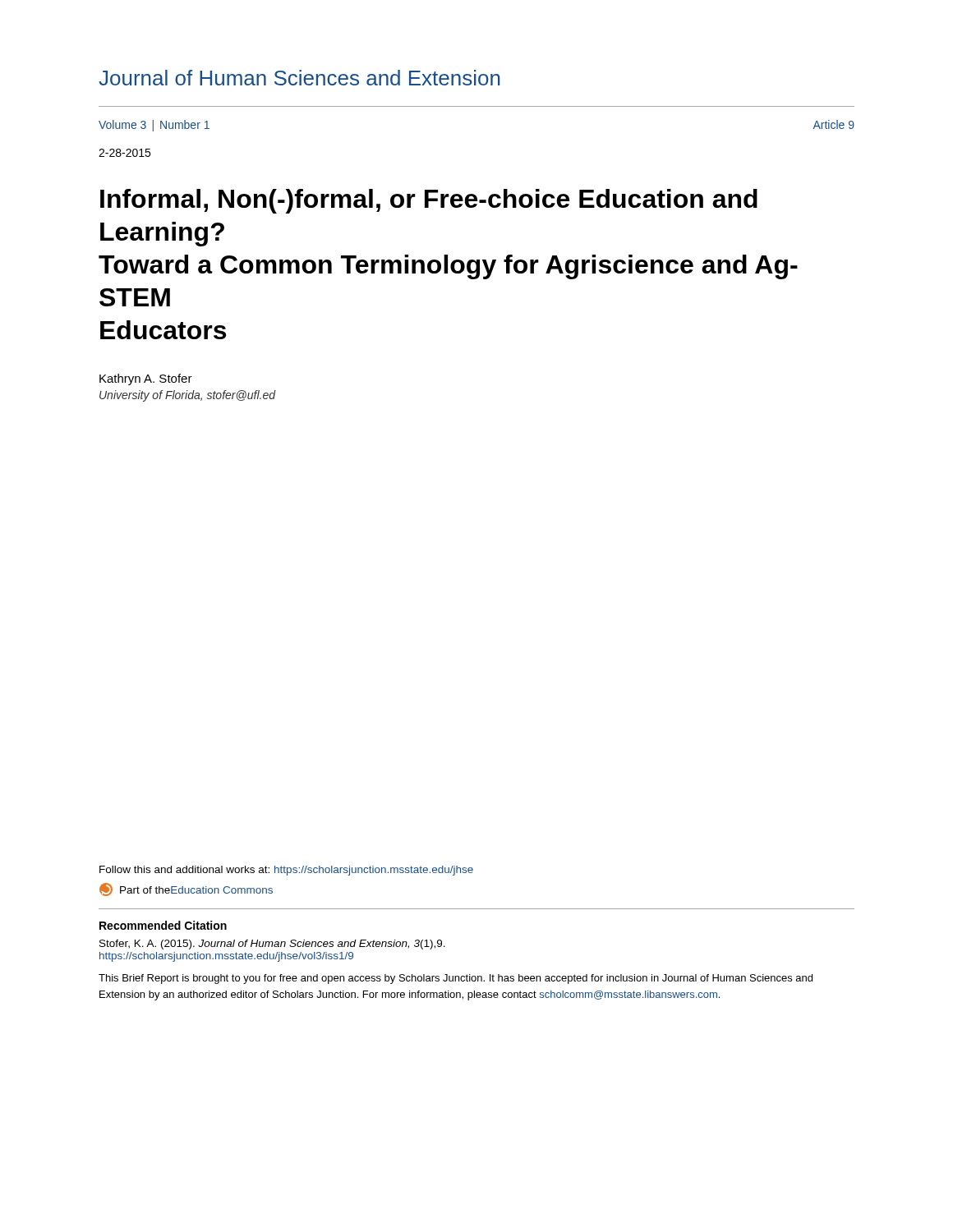The image size is (953, 1232).
Task: Click the title that begins "Informal, Non(-)formal, or"
Action: point(448,264)
